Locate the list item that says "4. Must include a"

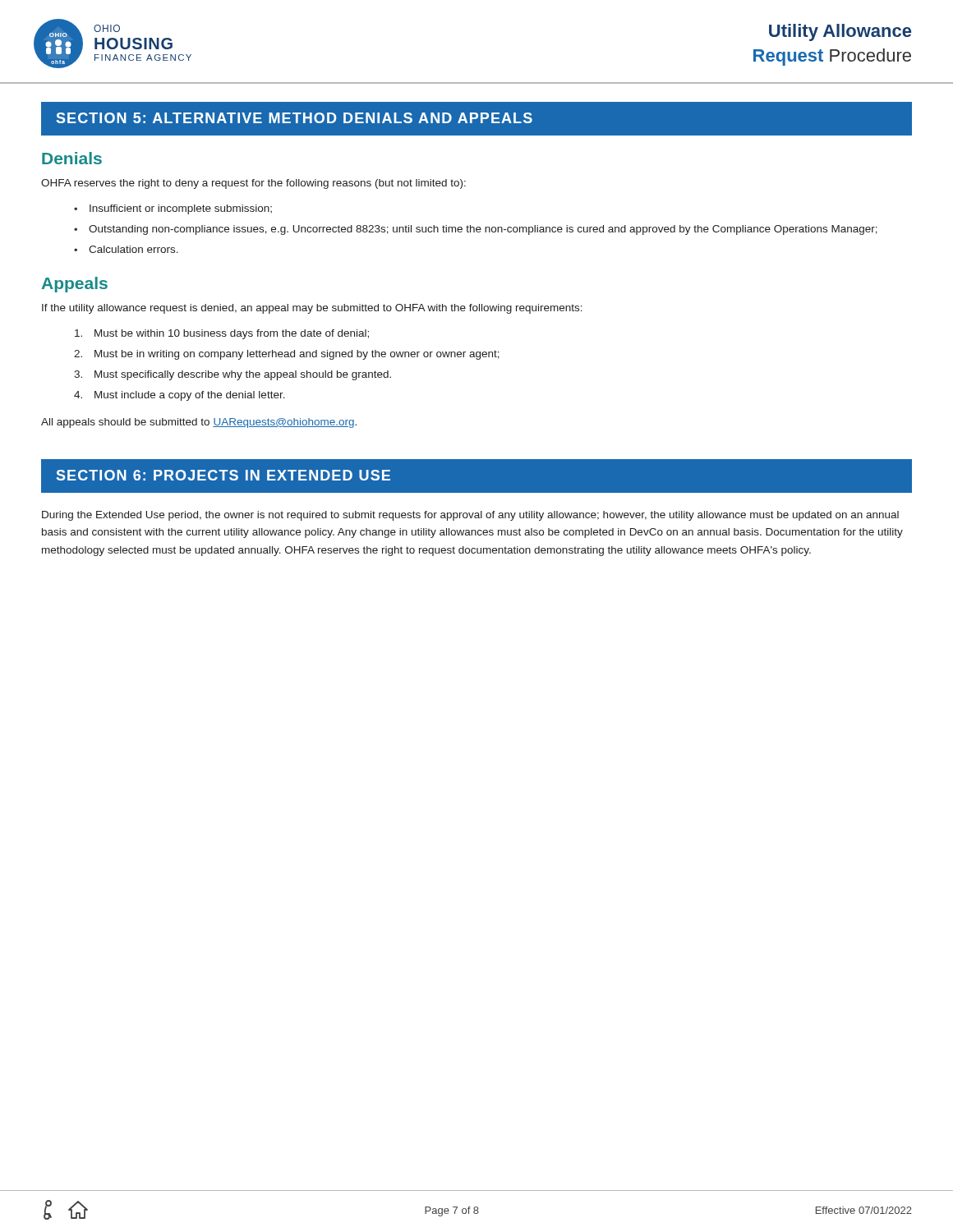pyautogui.click(x=180, y=395)
